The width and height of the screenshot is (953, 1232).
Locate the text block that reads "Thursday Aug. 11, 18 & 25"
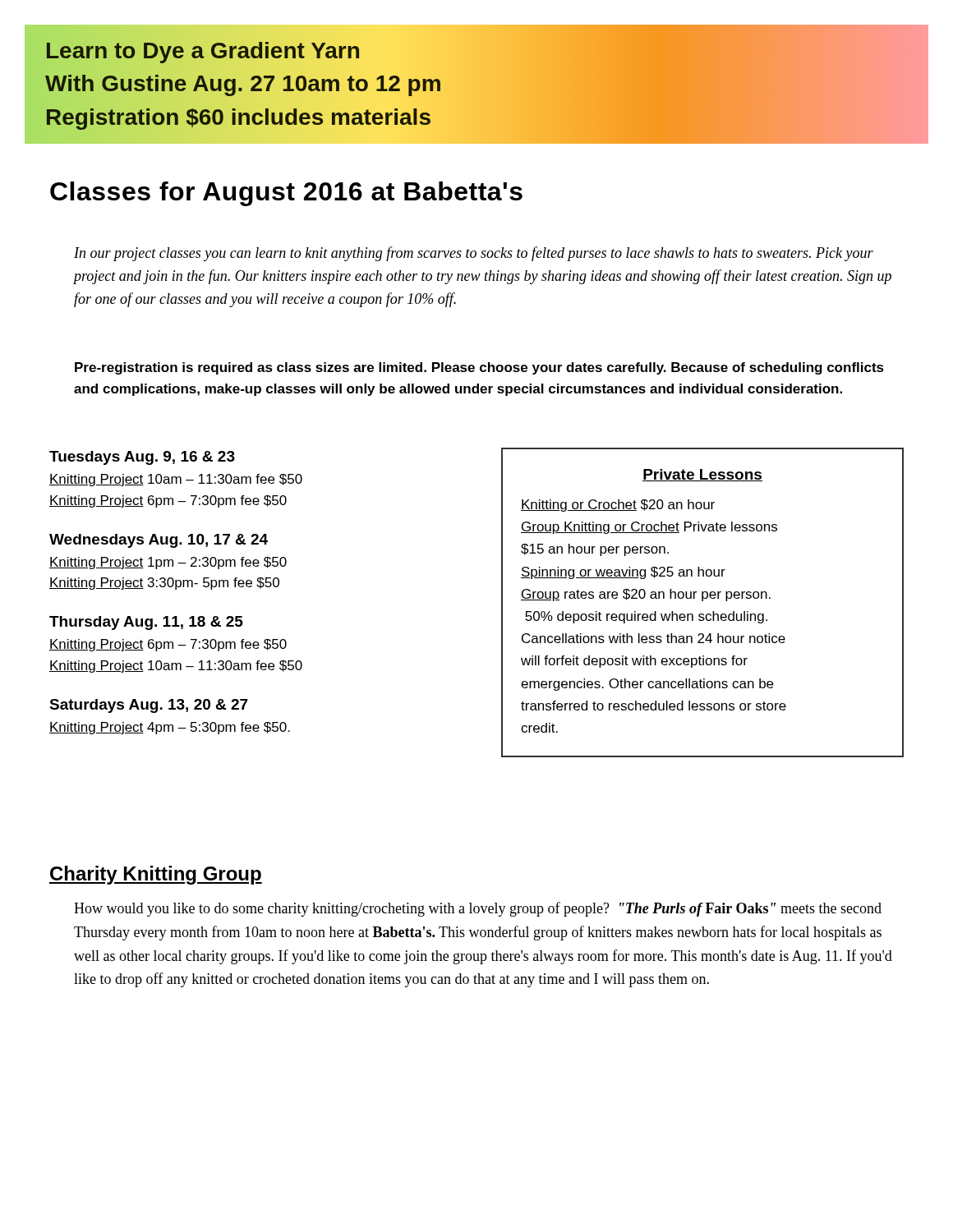point(259,644)
